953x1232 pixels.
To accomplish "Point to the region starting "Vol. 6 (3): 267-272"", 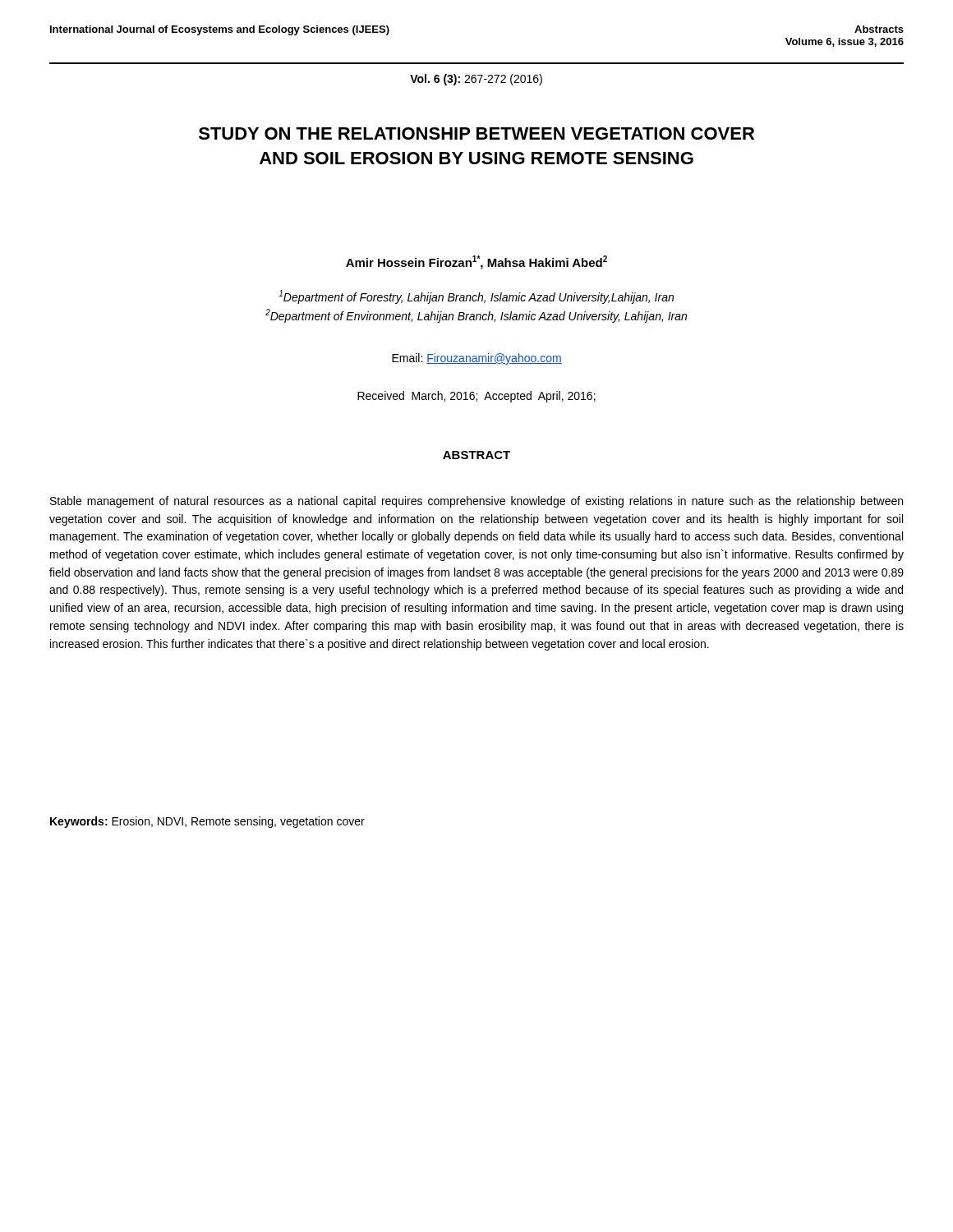I will [476, 79].
